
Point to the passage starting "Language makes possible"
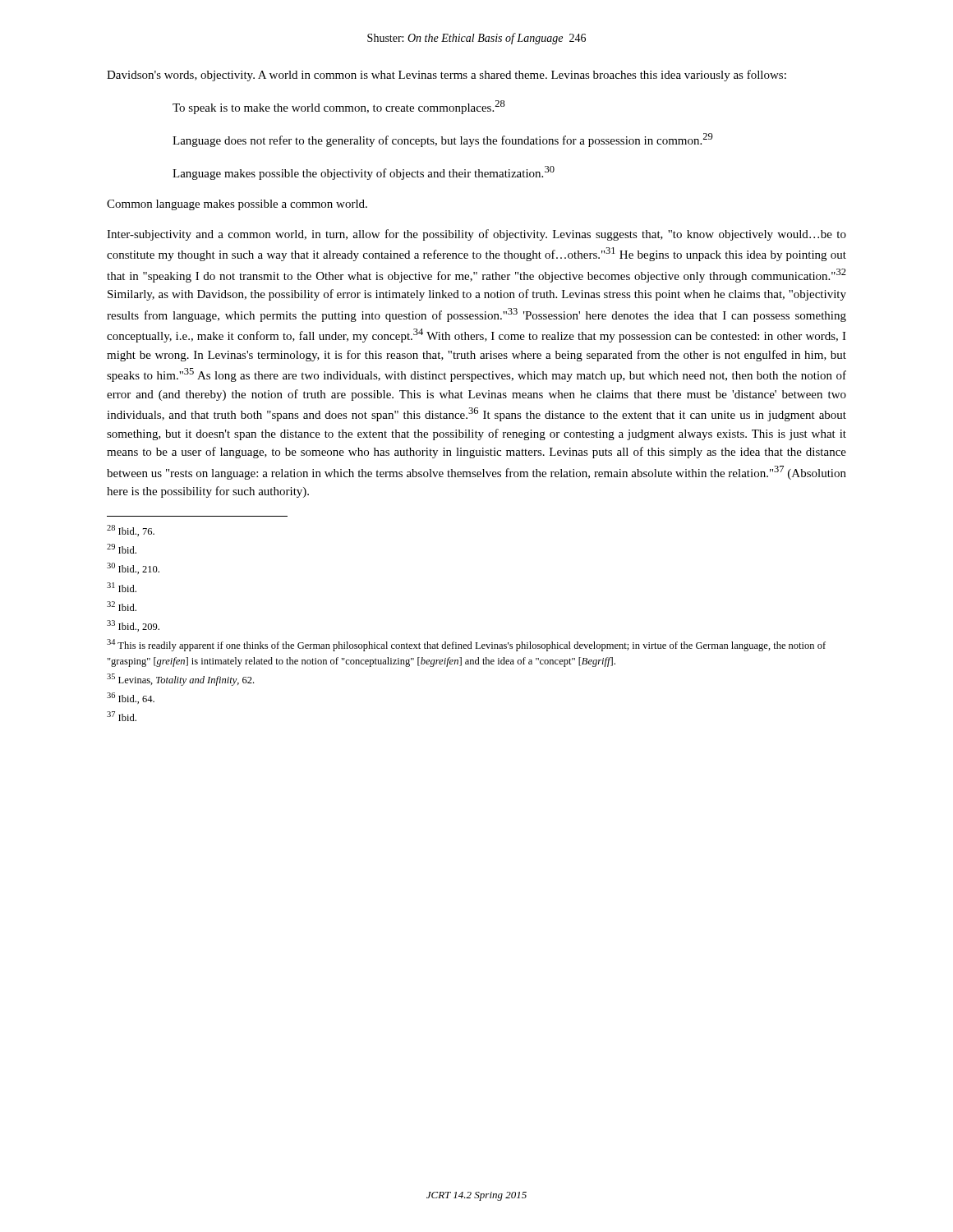pos(363,172)
